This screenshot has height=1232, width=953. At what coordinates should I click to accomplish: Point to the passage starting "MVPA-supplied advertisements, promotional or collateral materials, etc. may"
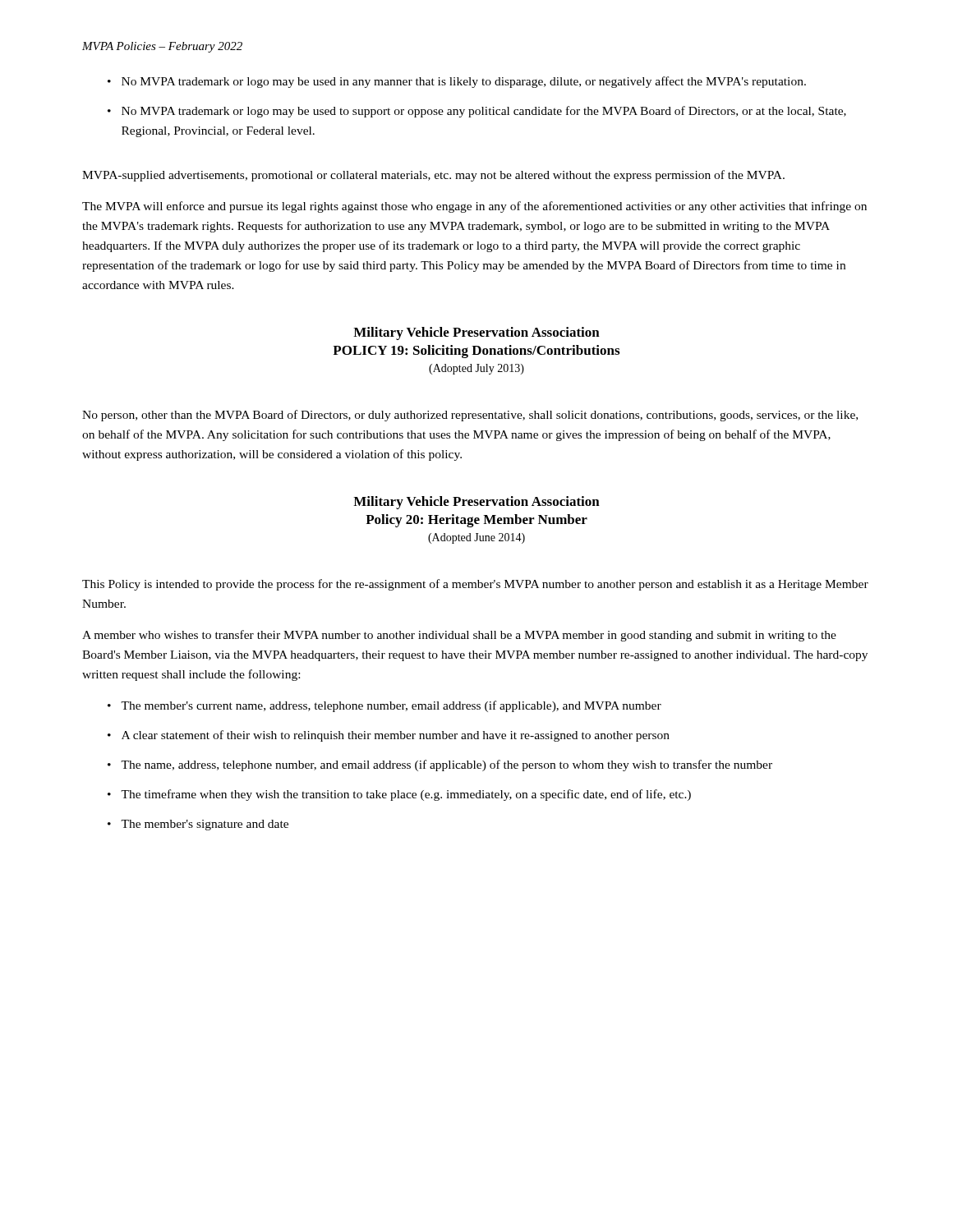(x=434, y=175)
